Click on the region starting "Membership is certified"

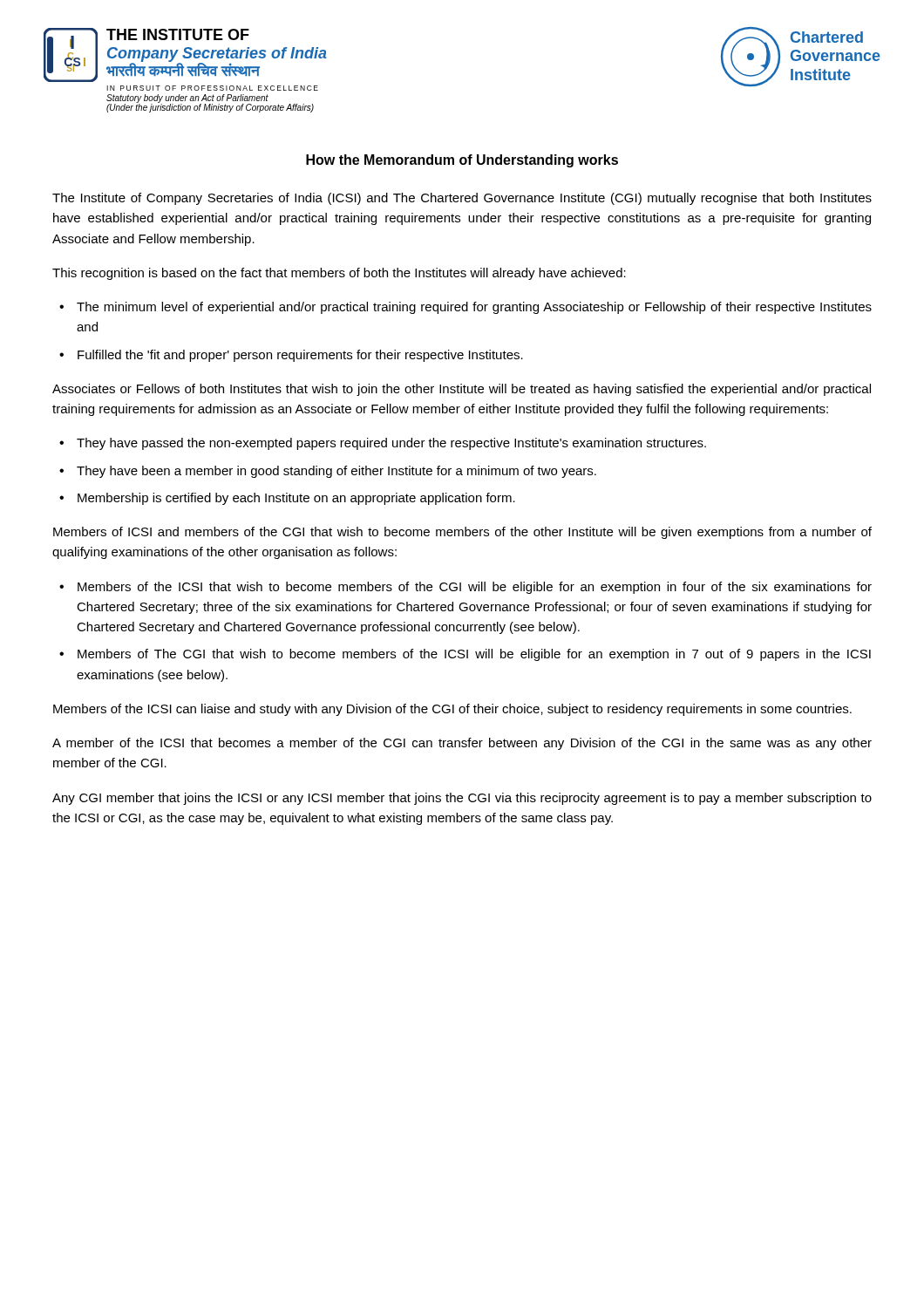(x=296, y=497)
